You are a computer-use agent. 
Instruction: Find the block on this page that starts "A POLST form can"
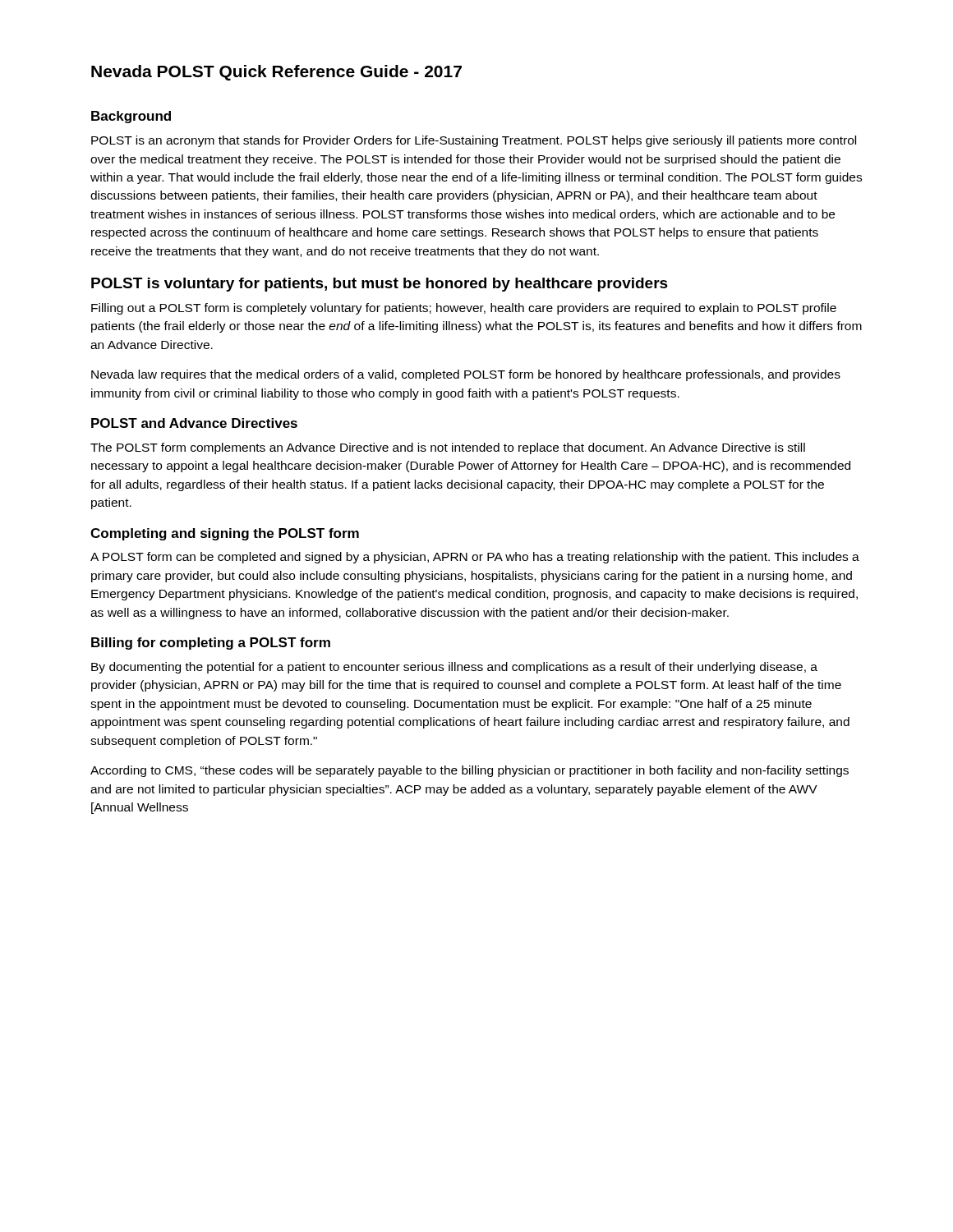coord(475,584)
